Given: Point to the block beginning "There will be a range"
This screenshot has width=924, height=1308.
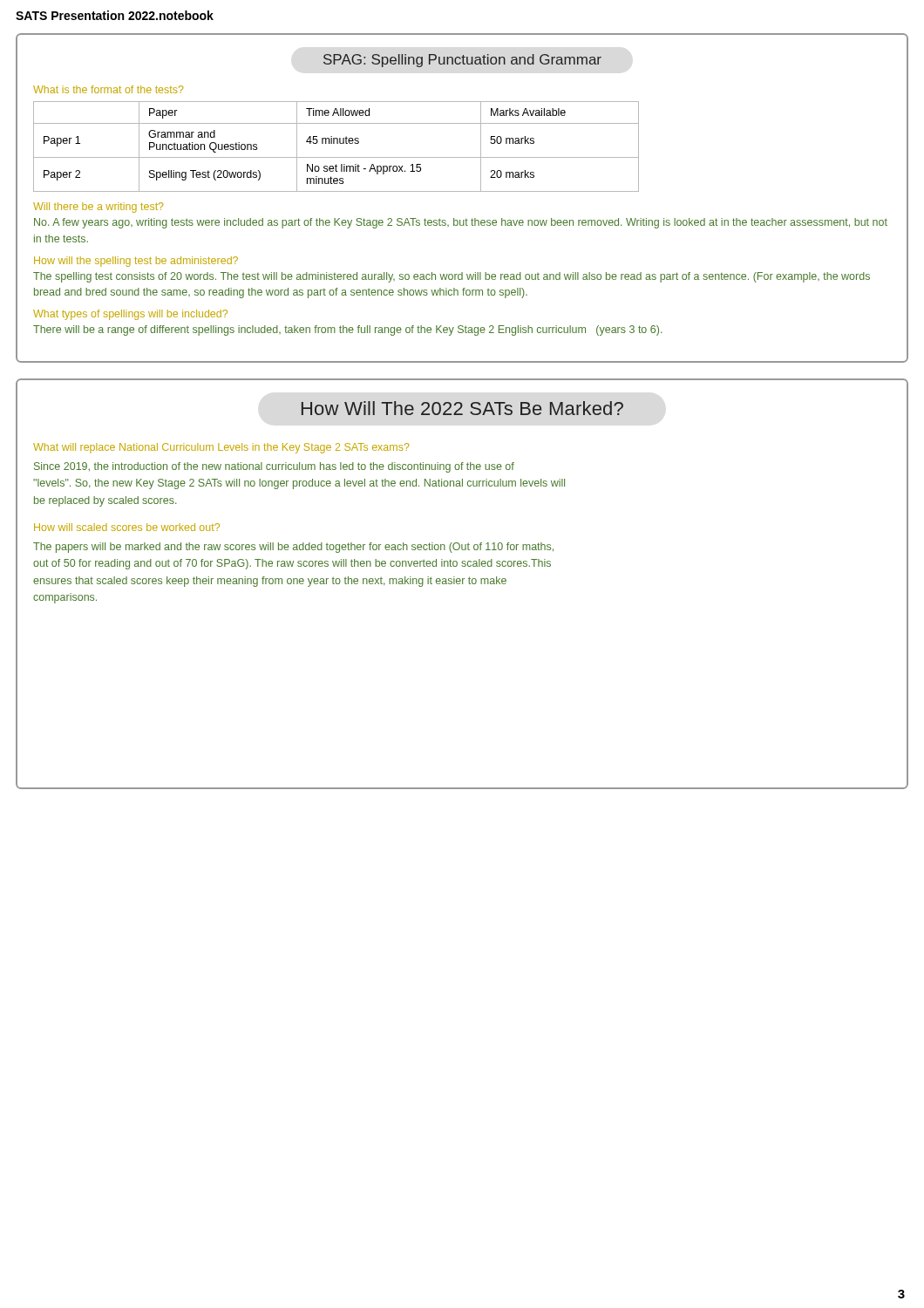Looking at the screenshot, I should pyautogui.click(x=348, y=330).
